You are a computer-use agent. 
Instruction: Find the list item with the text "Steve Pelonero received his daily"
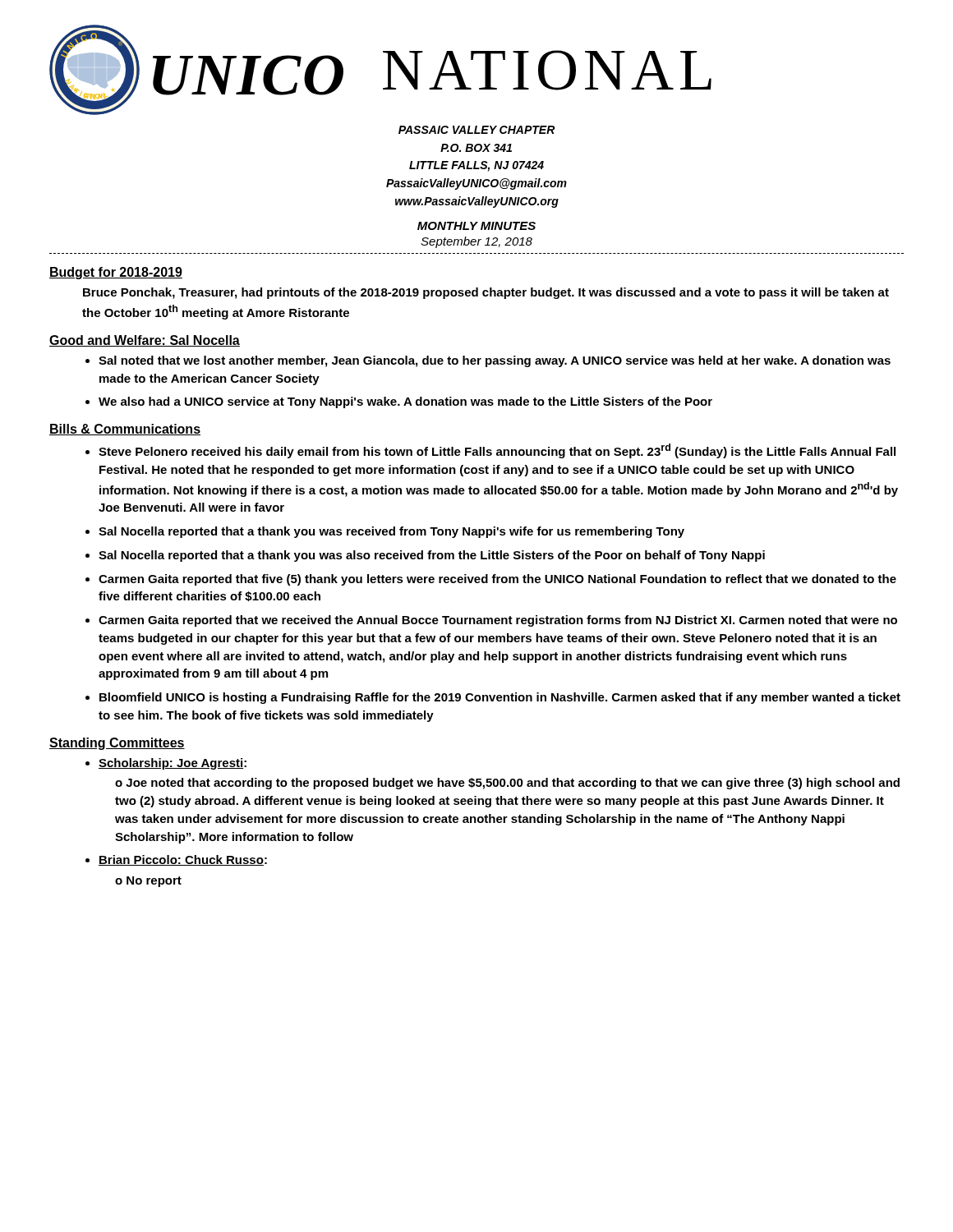498,478
